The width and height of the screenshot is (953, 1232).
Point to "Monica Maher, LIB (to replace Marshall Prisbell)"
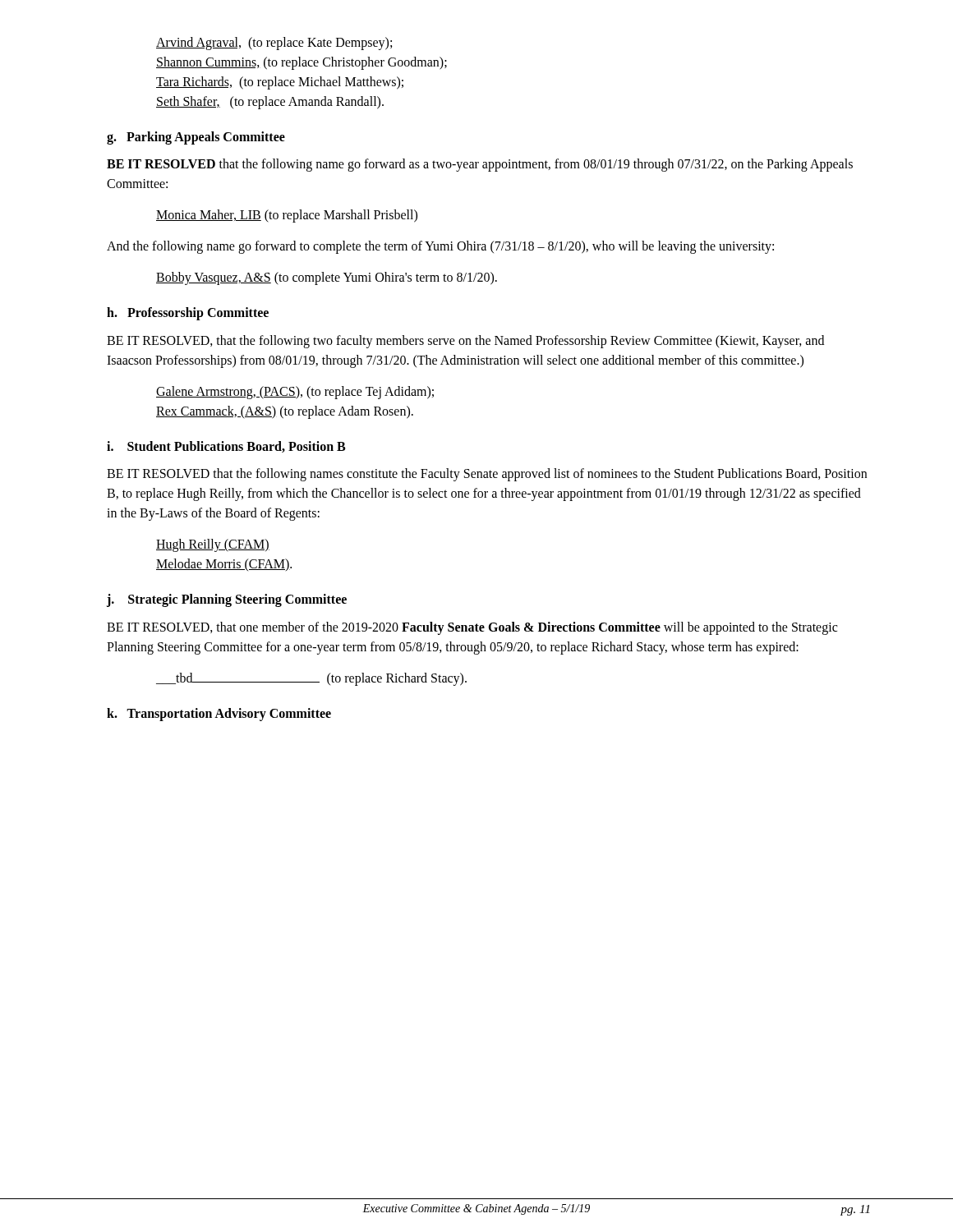[x=287, y=215]
